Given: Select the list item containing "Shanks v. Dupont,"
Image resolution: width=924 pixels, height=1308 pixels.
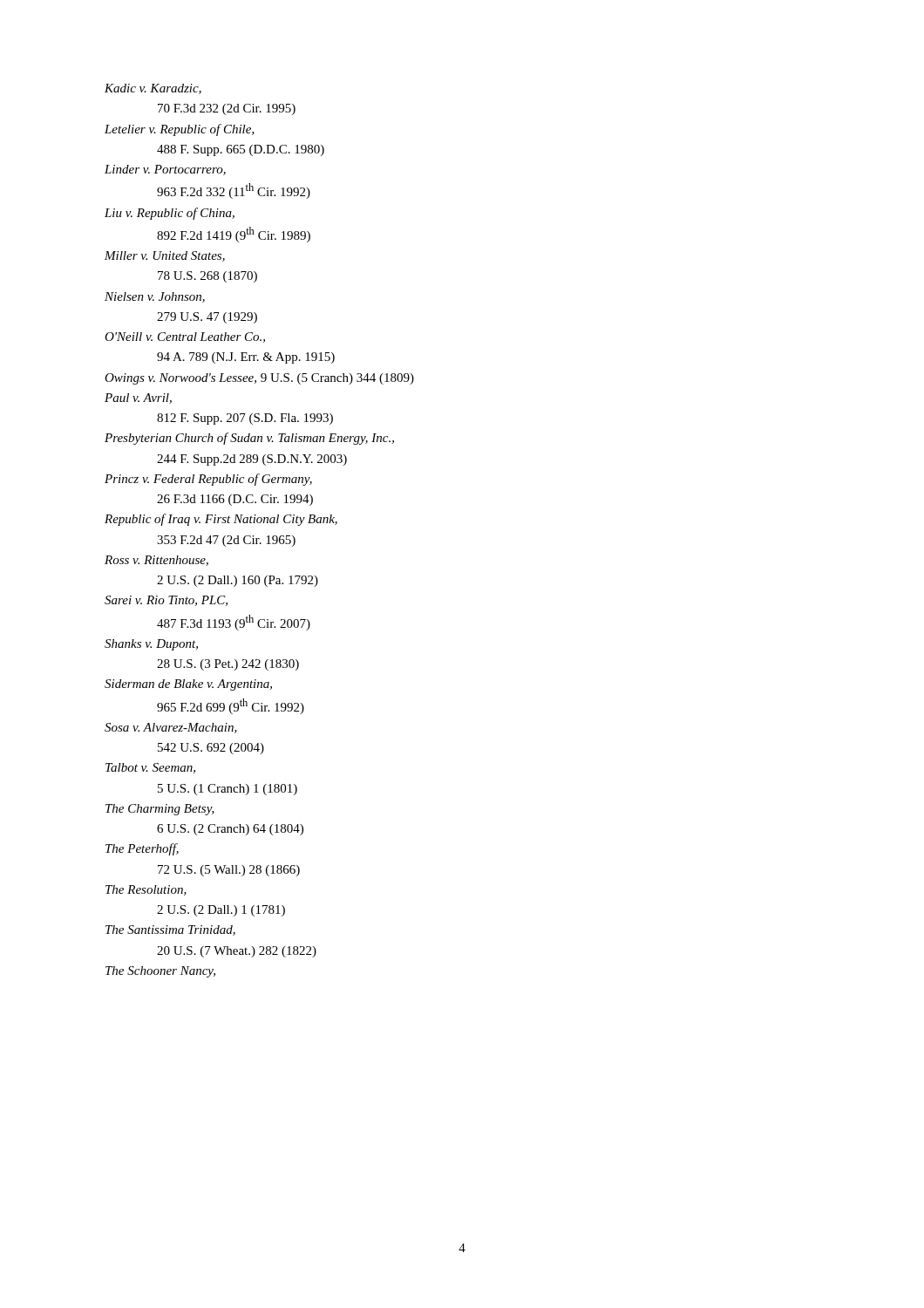Looking at the screenshot, I should tap(152, 643).
